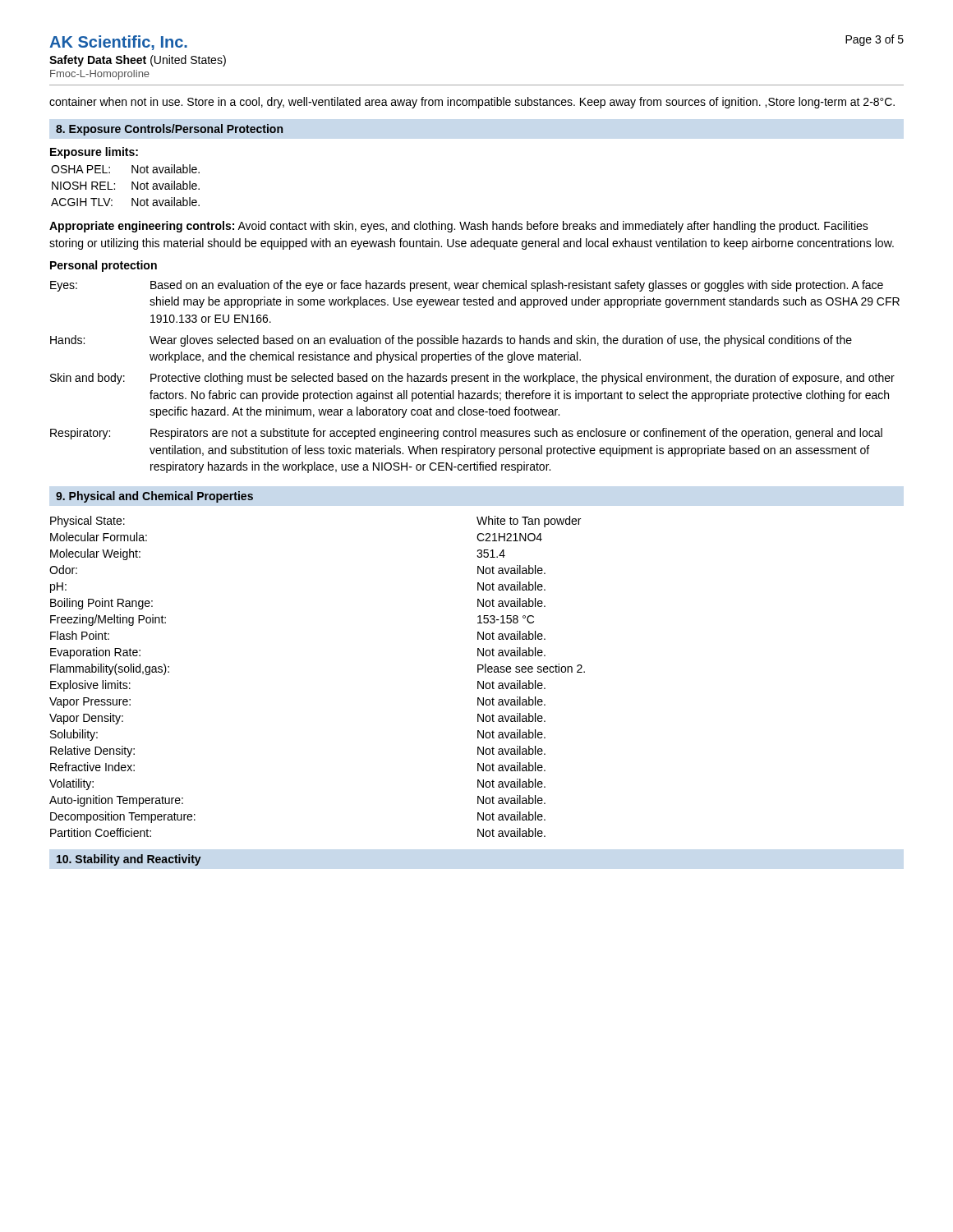The height and width of the screenshot is (1232, 953).
Task: Point to the block beginning "Exposure limits: OSHA PEL: Not"
Action: click(94, 153)
